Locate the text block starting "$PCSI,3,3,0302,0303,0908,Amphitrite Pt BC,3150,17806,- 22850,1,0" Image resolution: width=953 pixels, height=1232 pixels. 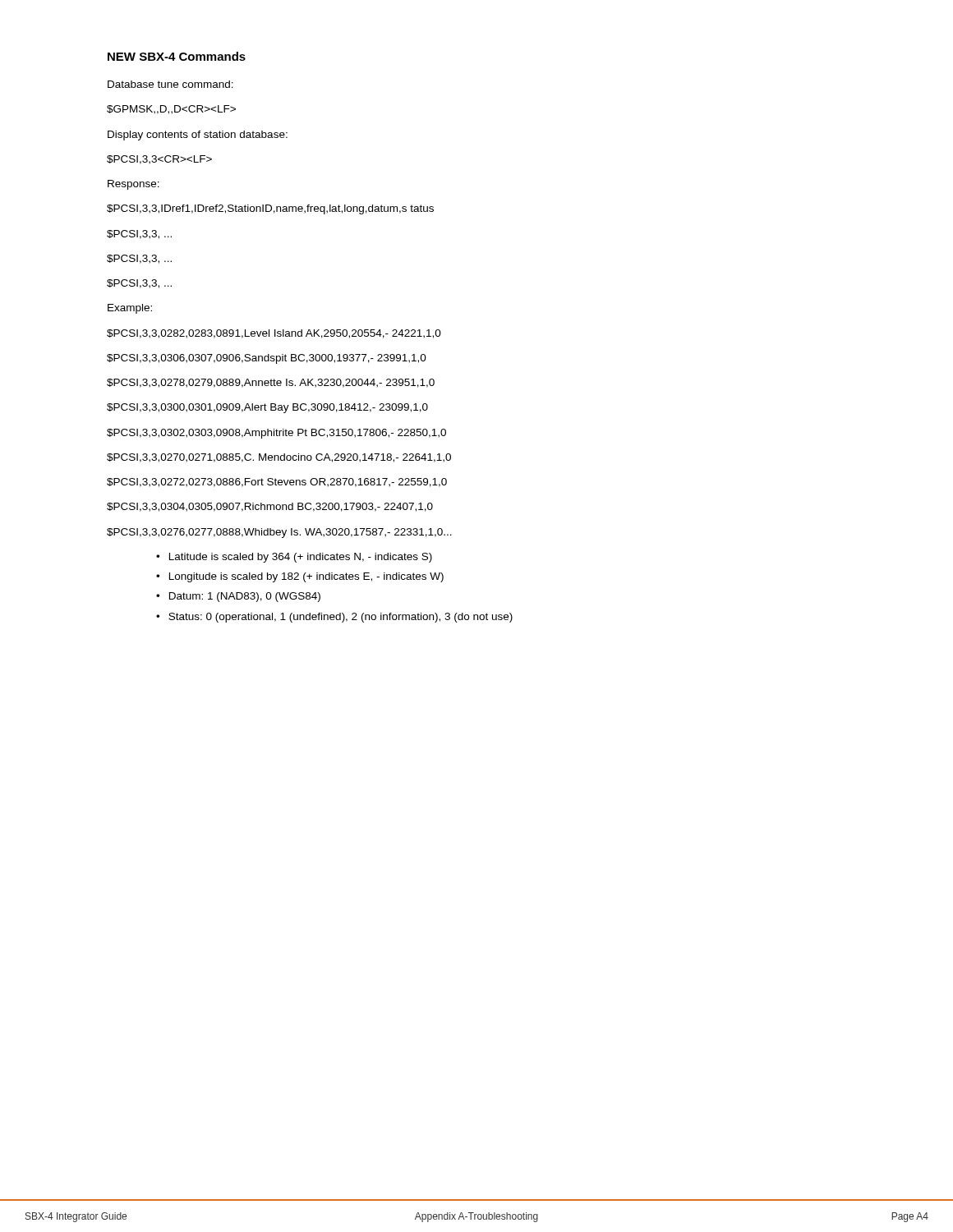pos(277,432)
